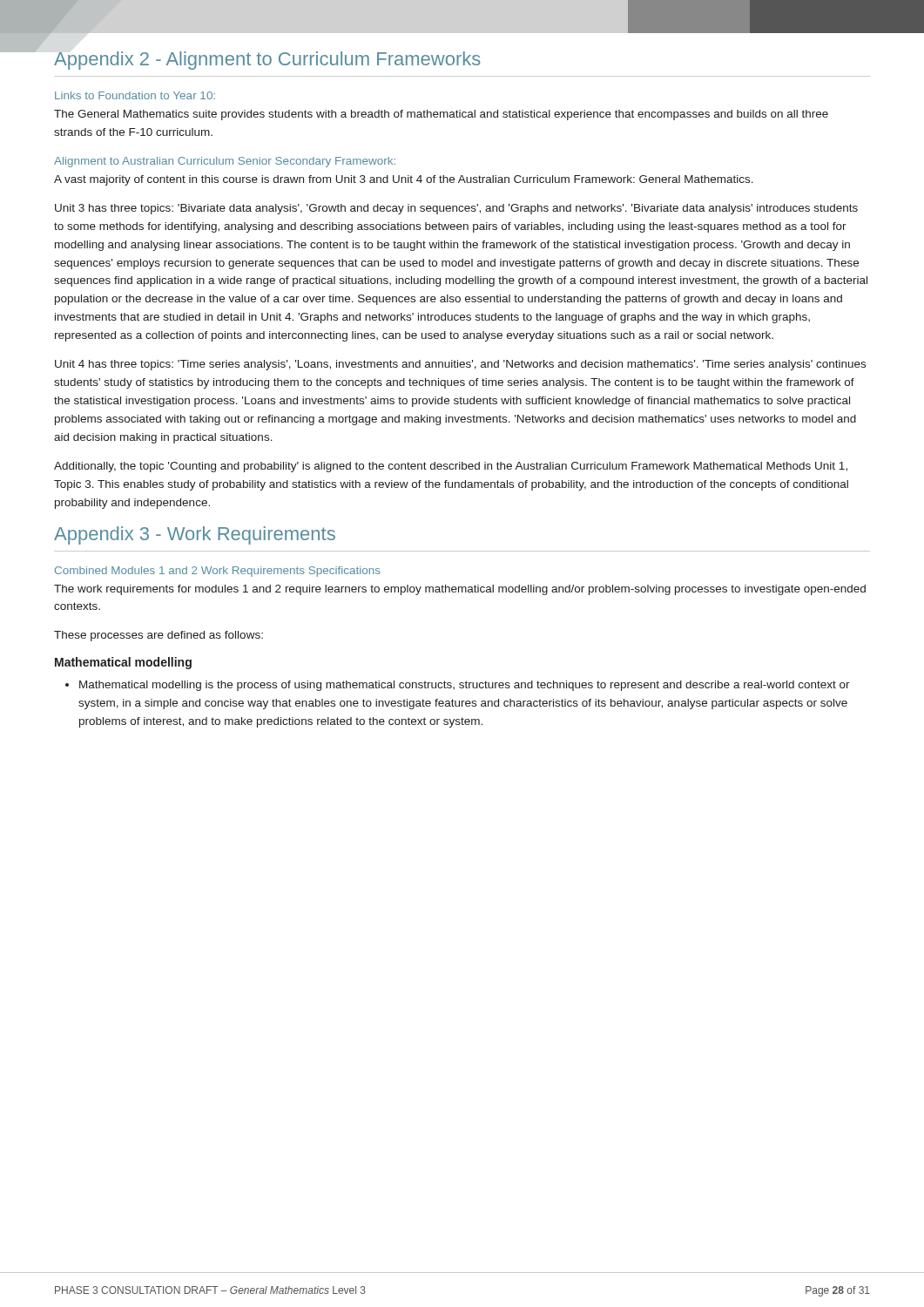
Task: Select the text block containing "Unit 4 has three topics: 'Time"
Action: tap(462, 401)
